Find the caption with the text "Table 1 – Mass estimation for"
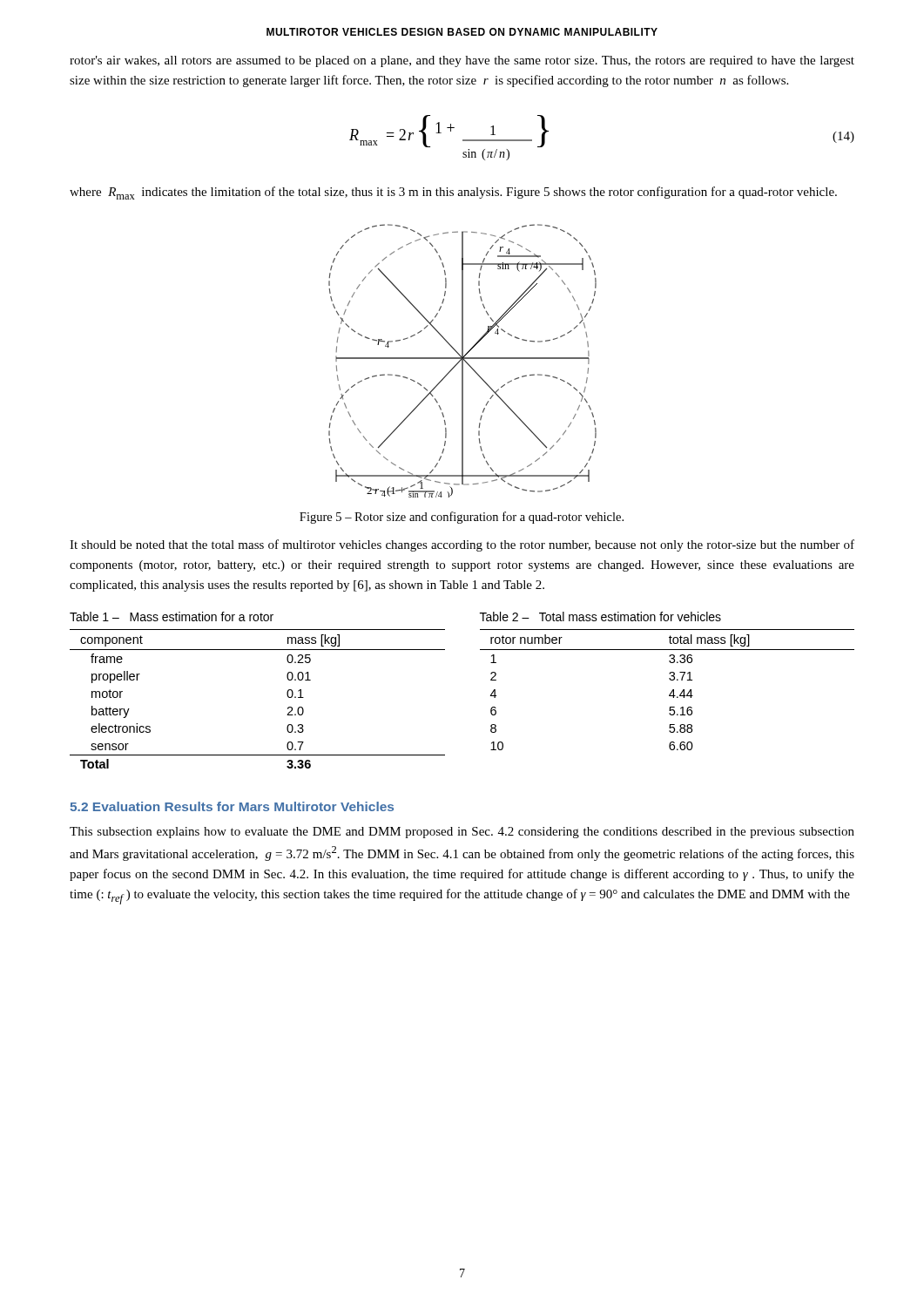 pos(172,617)
